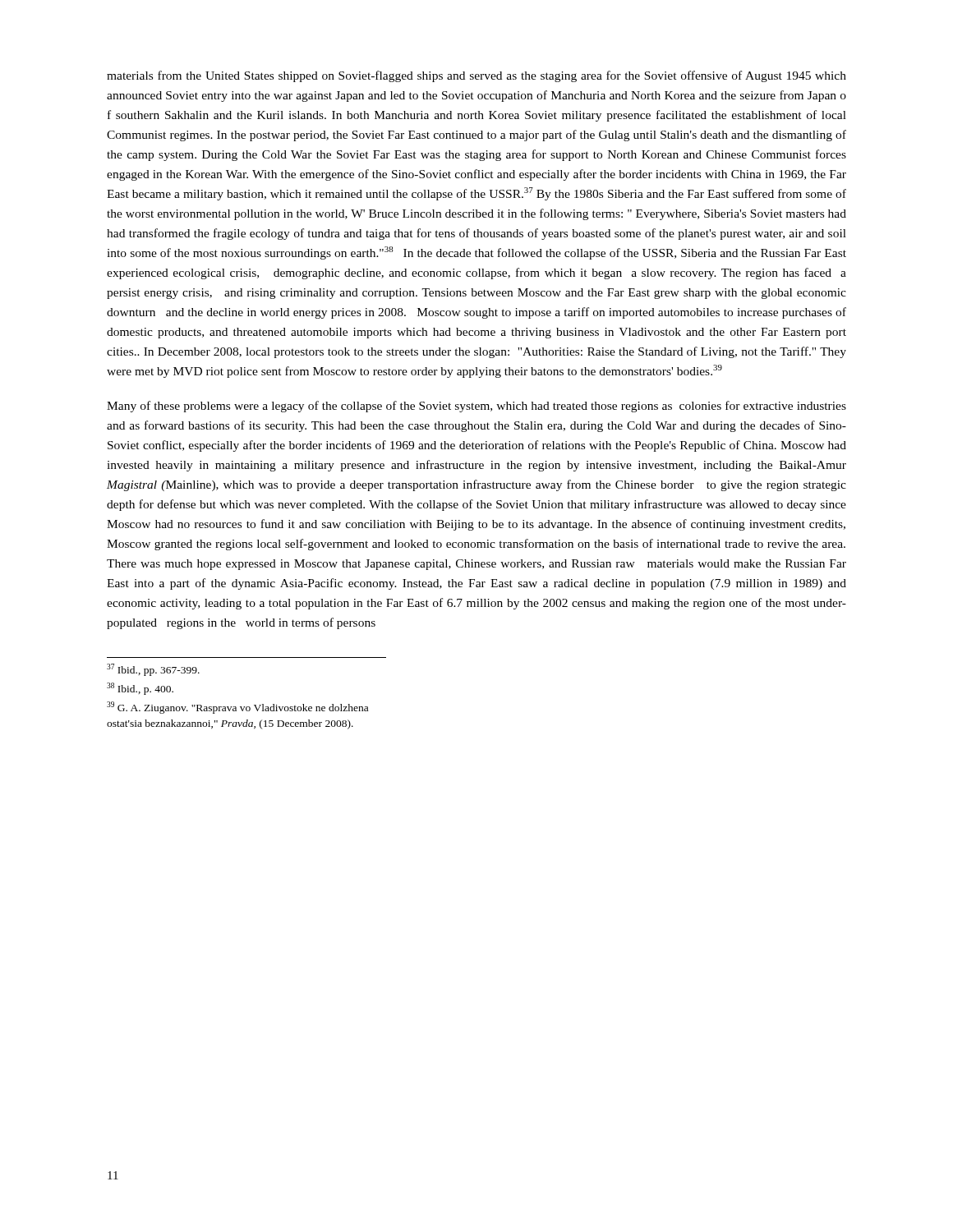Locate the footnote that says "39 G. A. Ziuganov. "Rasprava vo Vladivostoke"
Screen dimensions: 1232x953
point(238,715)
